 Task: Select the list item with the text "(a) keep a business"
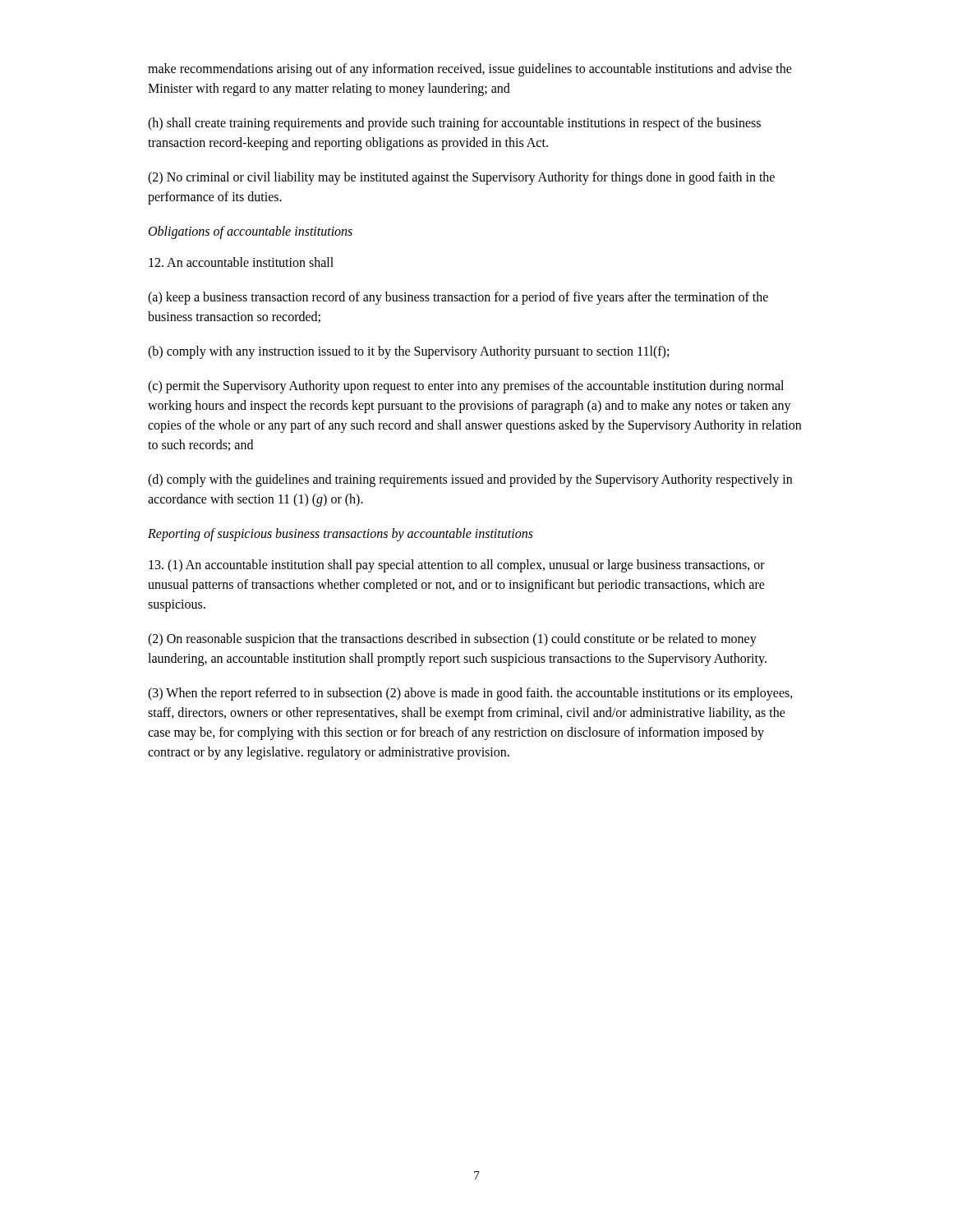click(458, 307)
